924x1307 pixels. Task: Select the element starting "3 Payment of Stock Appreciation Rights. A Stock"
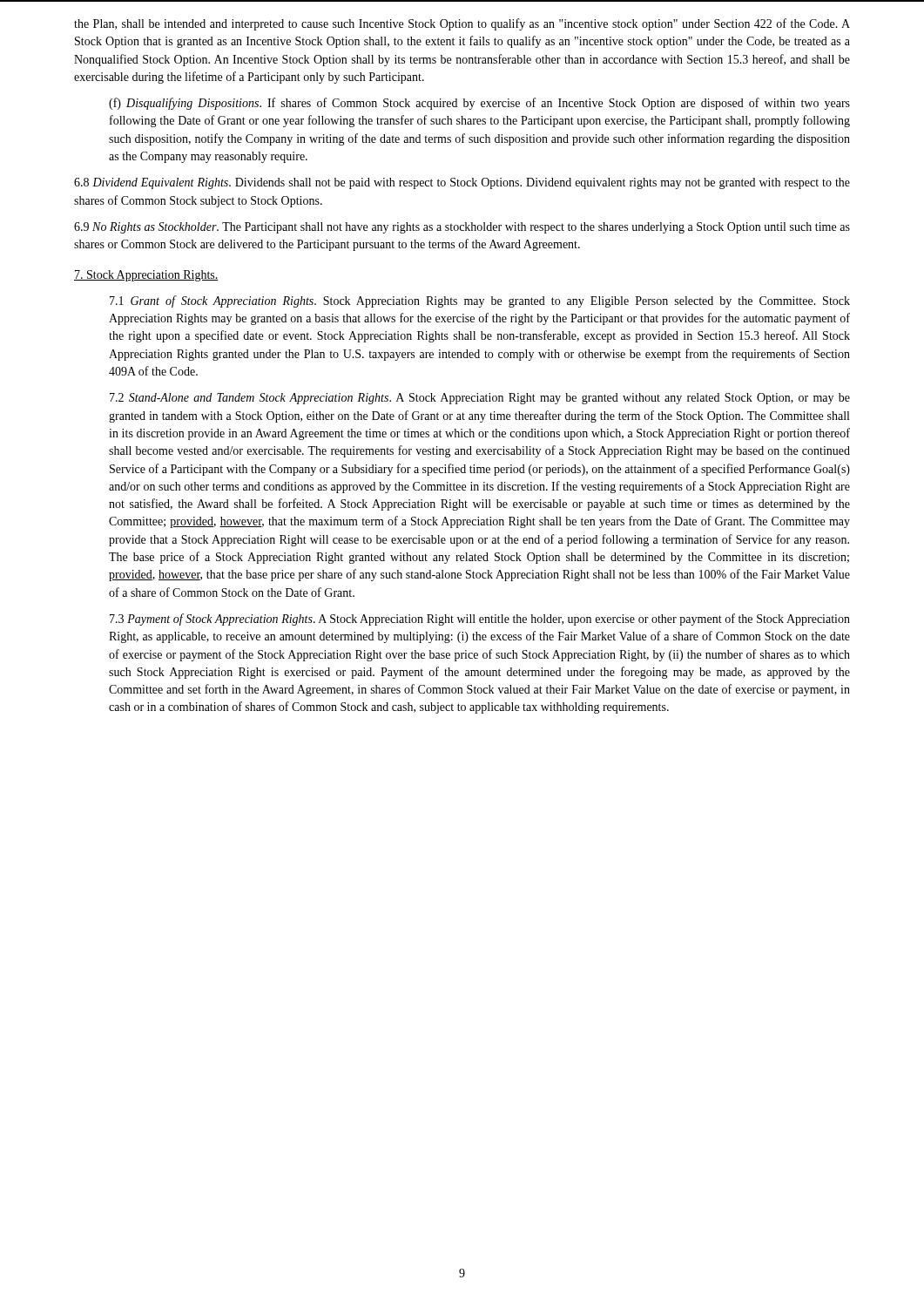point(479,664)
